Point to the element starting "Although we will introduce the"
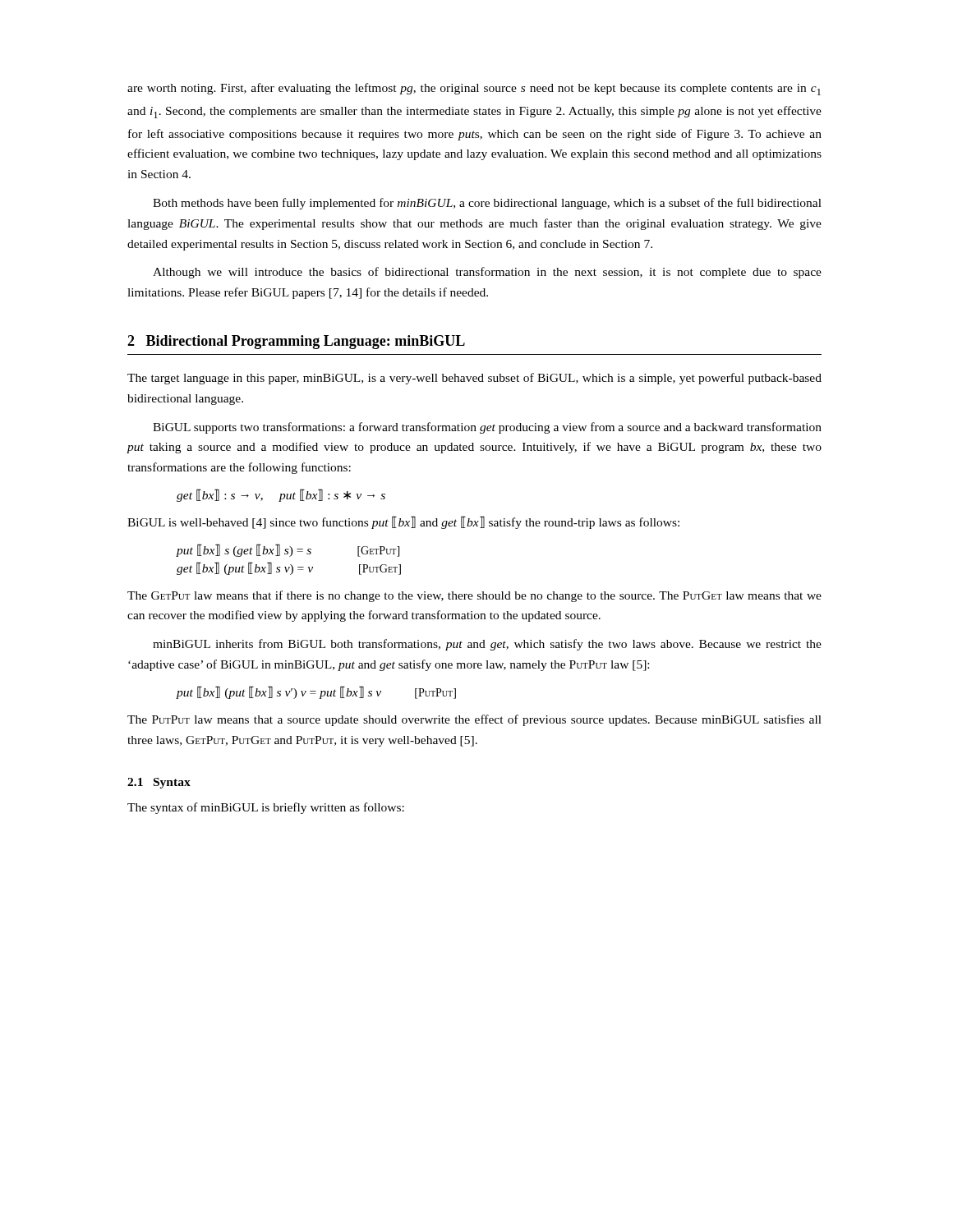Screen dimensions: 1232x953 pos(474,283)
